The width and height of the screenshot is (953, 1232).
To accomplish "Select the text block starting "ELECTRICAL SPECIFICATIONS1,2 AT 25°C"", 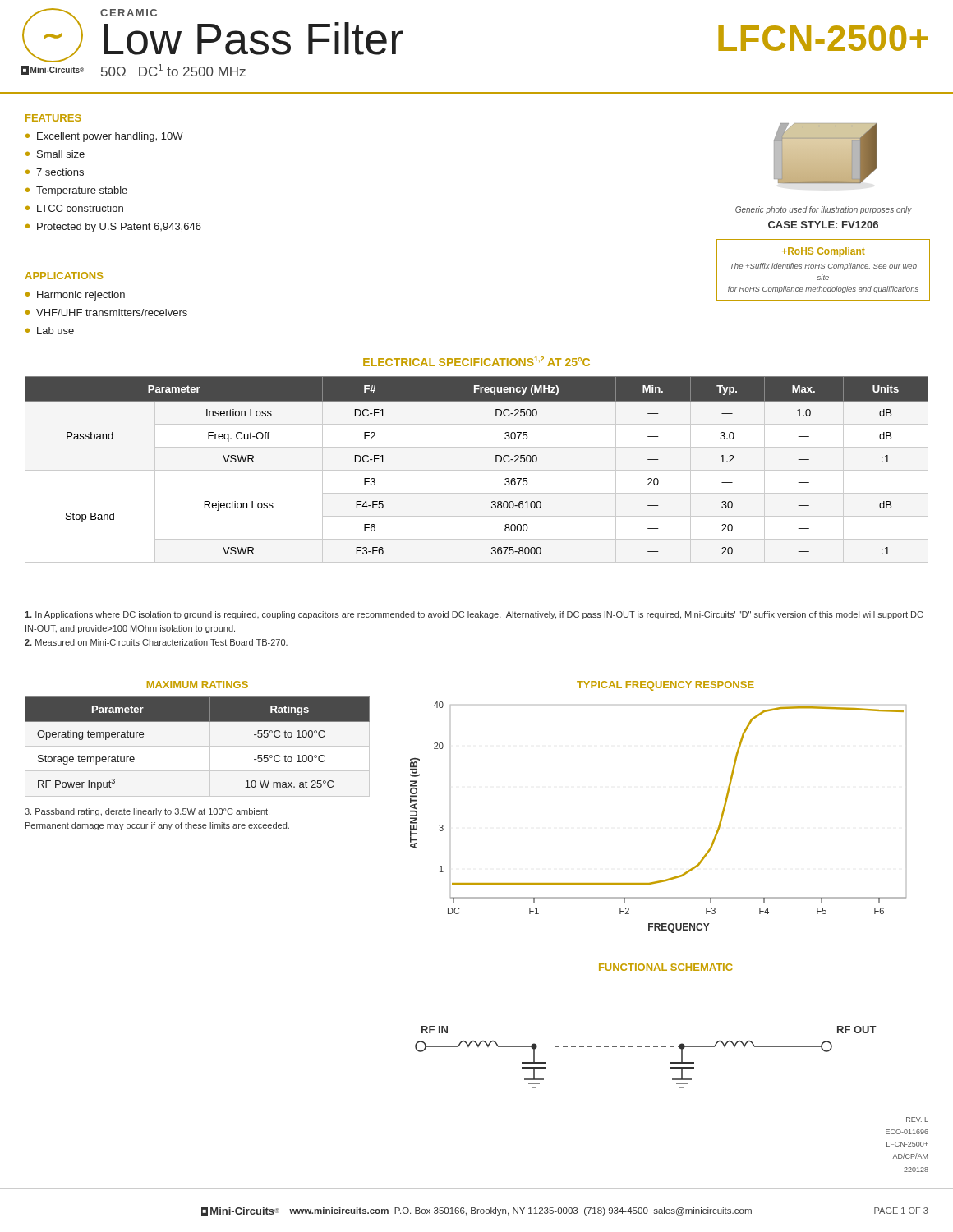I will (476, 362).
